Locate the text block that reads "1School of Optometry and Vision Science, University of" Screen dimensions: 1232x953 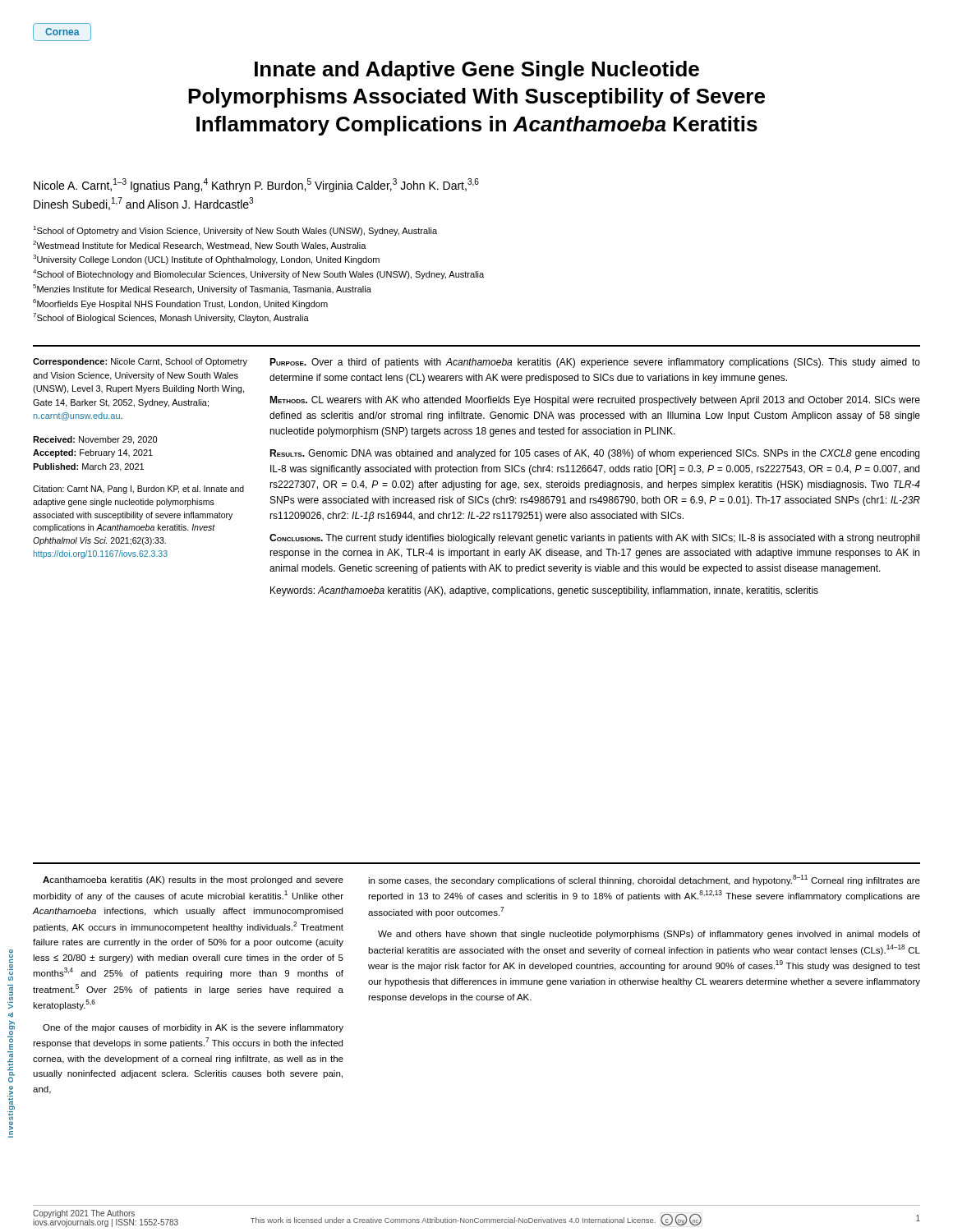coord(258,273)
